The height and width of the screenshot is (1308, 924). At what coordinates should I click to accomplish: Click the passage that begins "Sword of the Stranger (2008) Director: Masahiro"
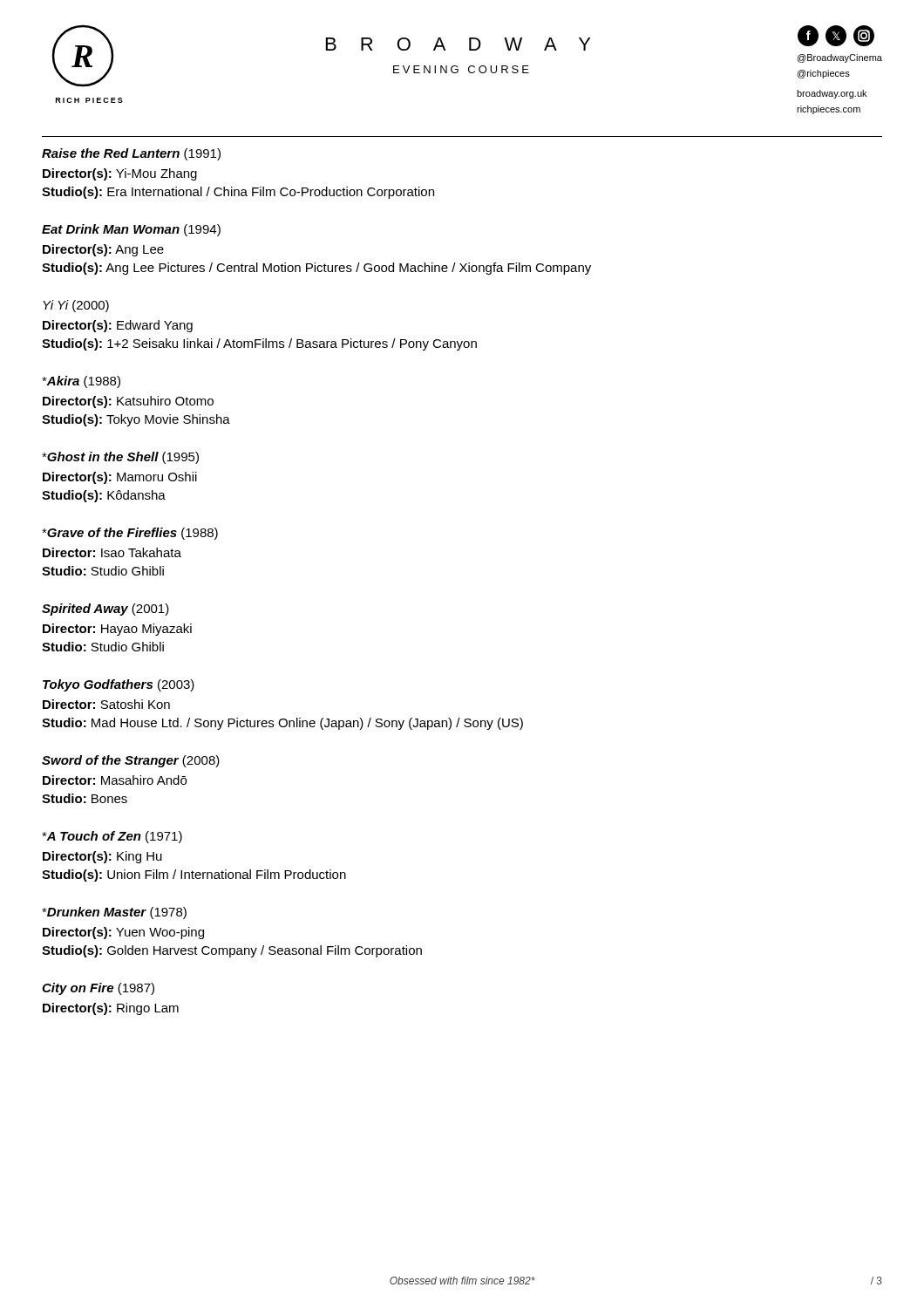(131, 761)
